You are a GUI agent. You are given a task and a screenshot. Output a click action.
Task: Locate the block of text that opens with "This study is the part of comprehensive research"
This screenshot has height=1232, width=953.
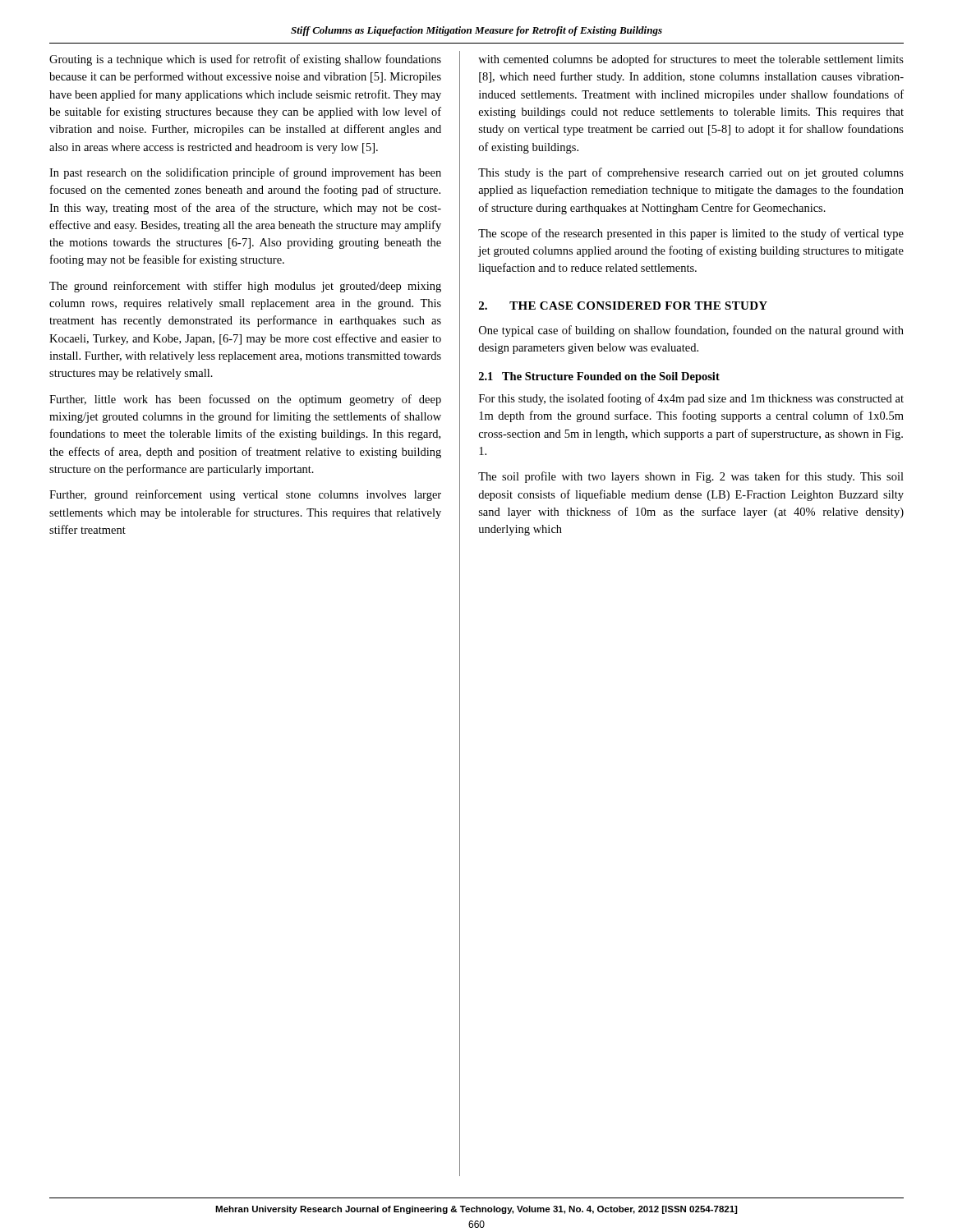pyautogui.click(x=691, y=190)
